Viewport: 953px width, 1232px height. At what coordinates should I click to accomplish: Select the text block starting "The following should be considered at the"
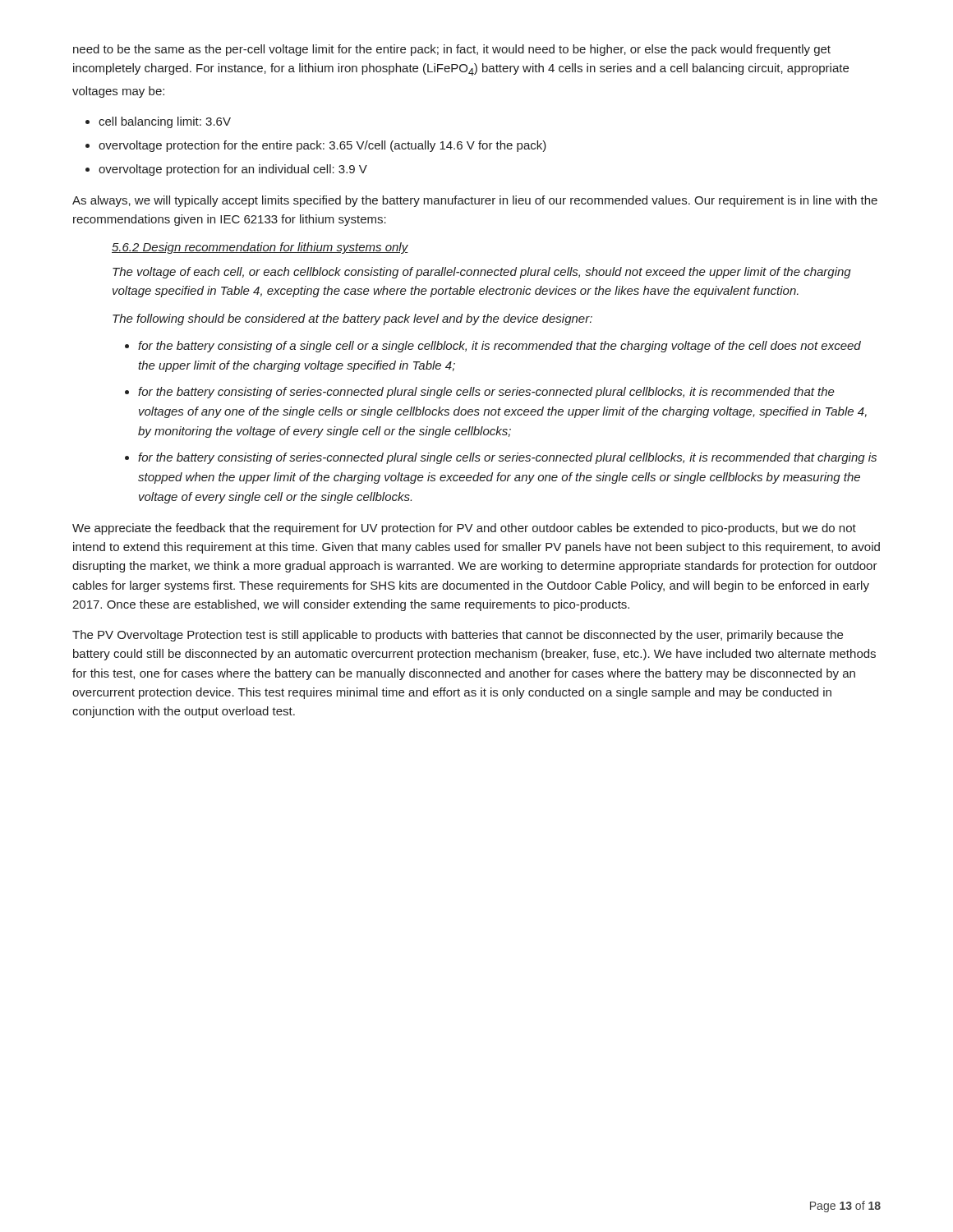pyautogui.click(x=496, y=318)
